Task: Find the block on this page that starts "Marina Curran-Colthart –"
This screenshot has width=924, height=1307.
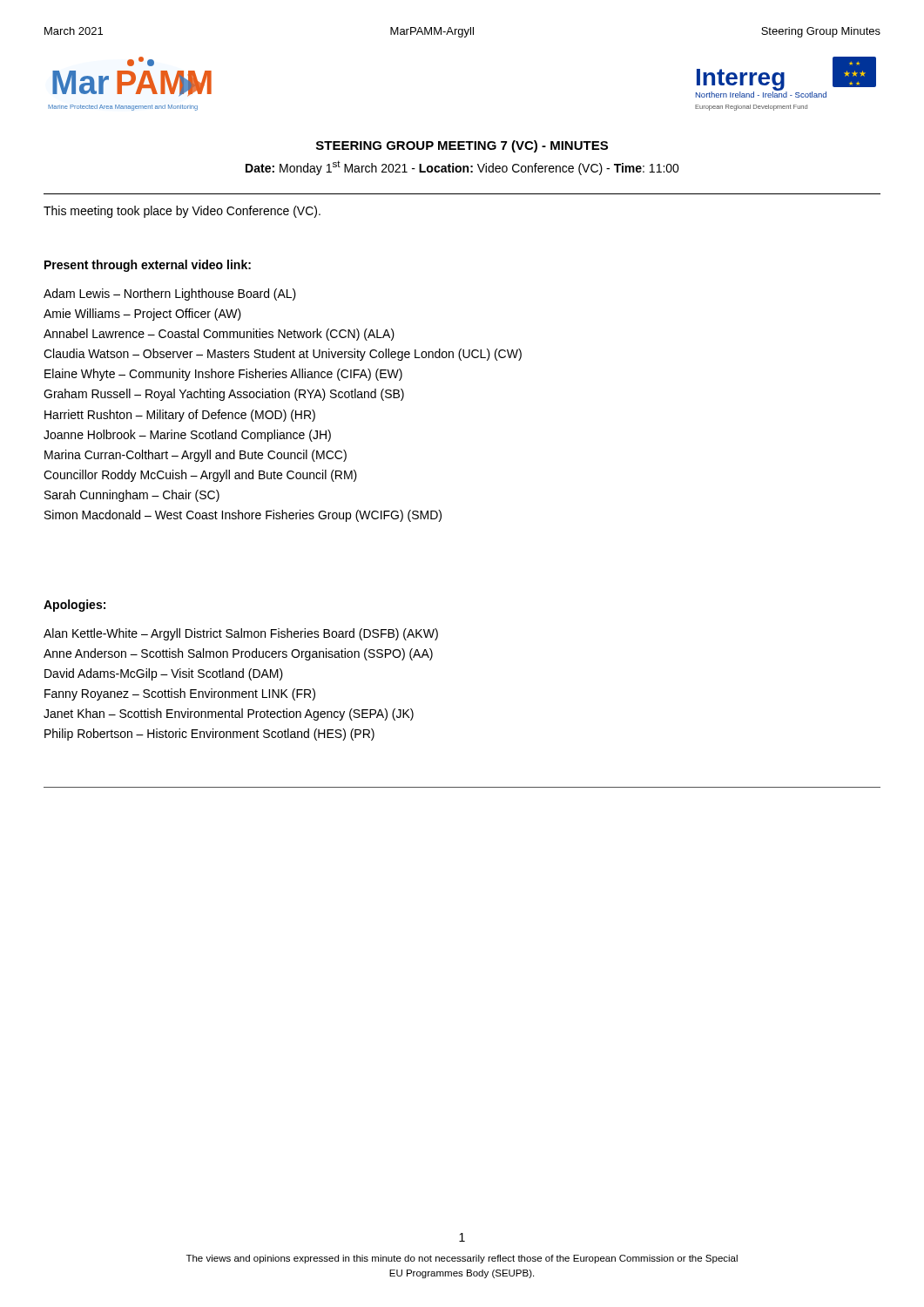Action: [195, 455]
